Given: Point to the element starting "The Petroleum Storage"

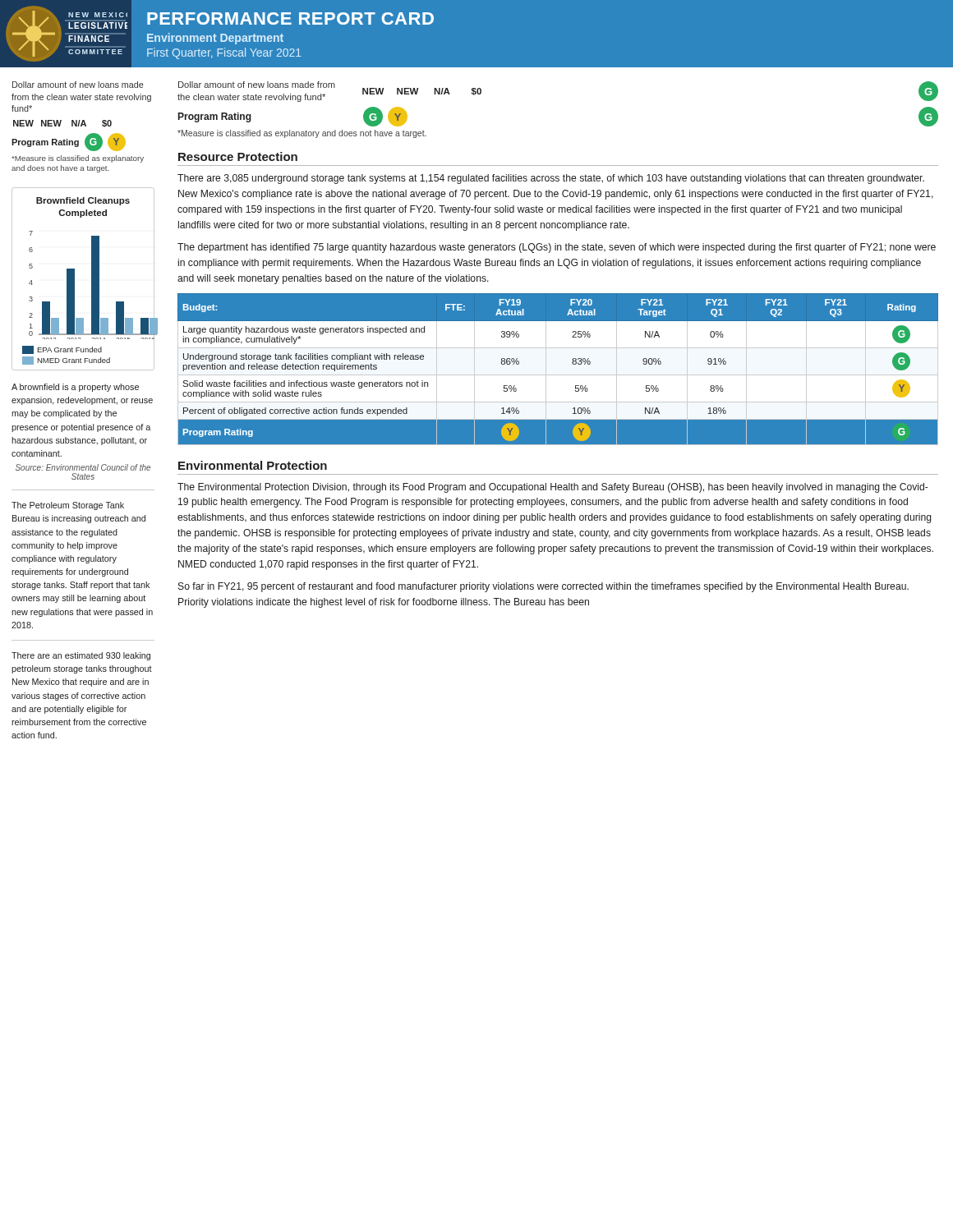Looking at the screenshot, I should point(82,565).
